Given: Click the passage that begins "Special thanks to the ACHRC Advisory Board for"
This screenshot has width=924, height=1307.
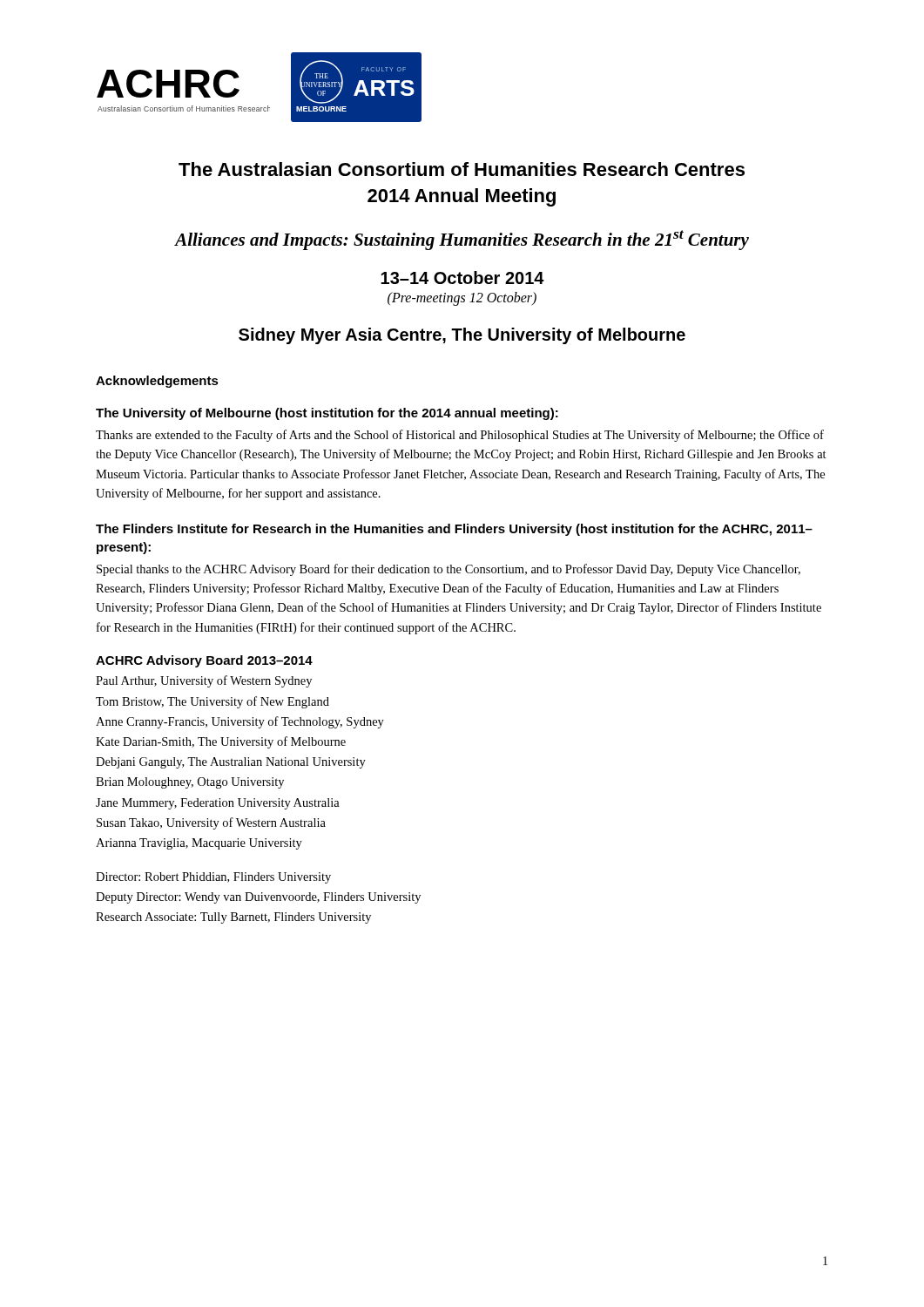Looking at the screenshot, I should tap(459, 598).
